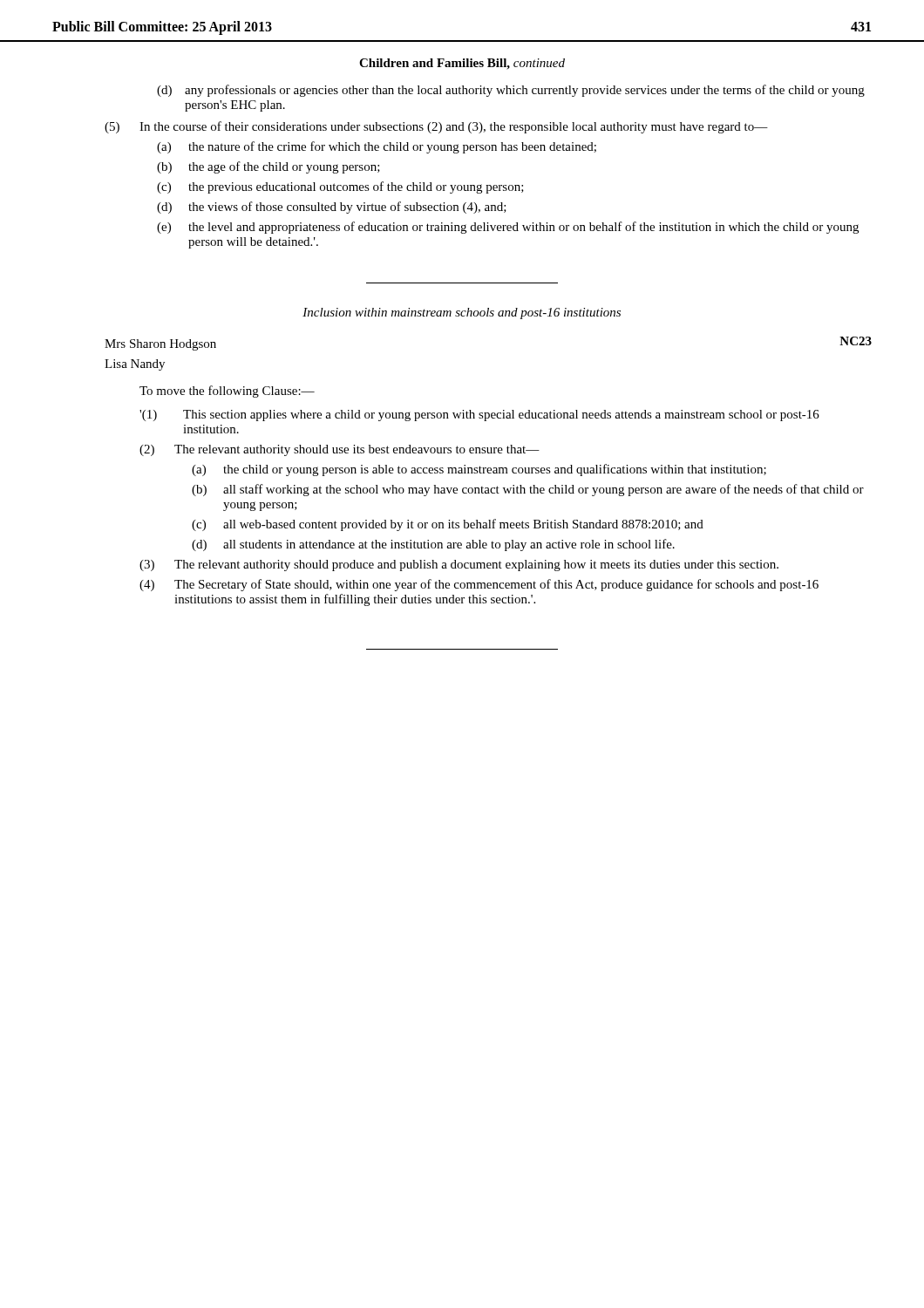Find the block starting "(e) the level and"

click(514, 235)
